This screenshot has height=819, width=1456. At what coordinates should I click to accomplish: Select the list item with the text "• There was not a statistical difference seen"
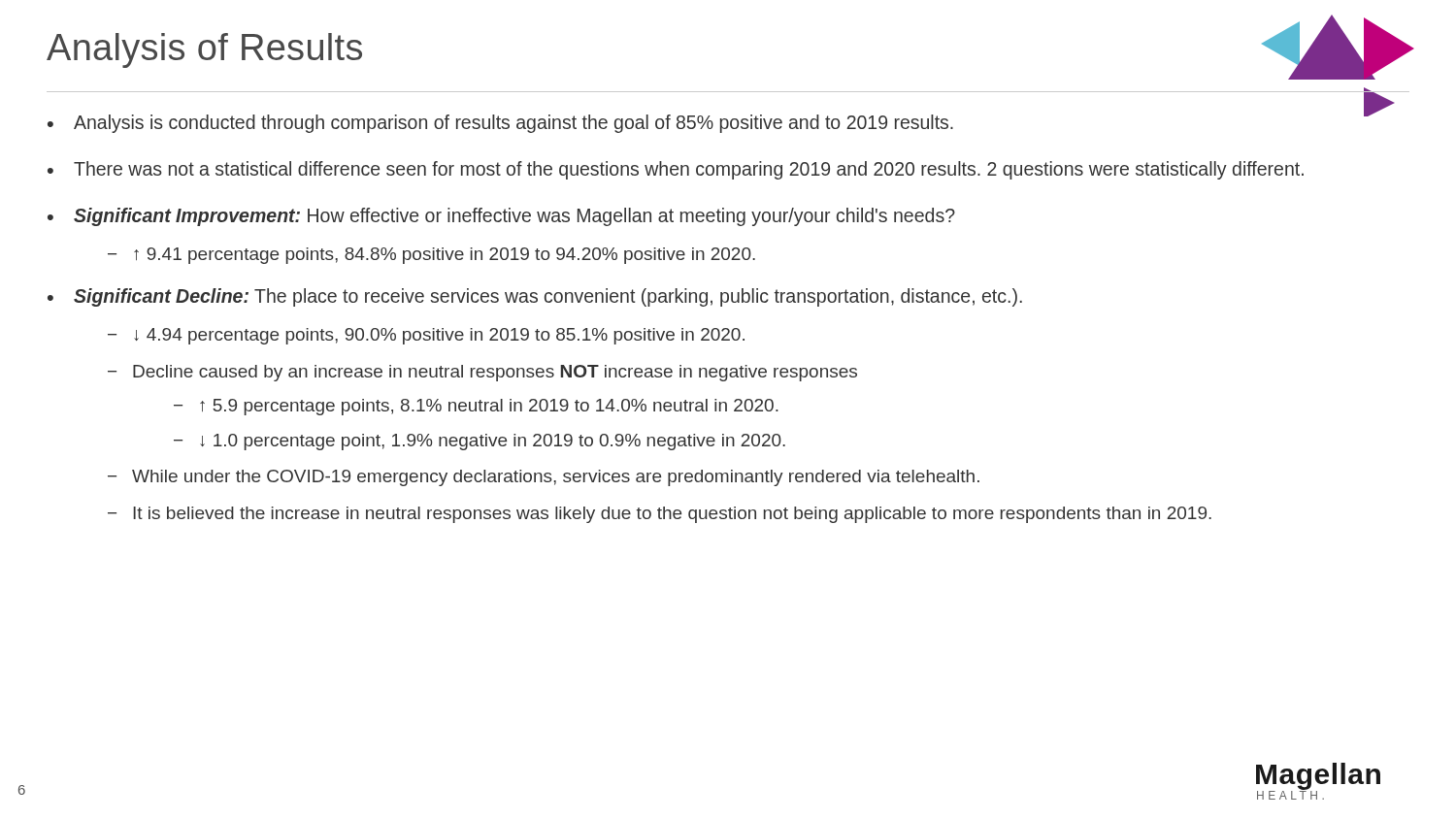676,171
